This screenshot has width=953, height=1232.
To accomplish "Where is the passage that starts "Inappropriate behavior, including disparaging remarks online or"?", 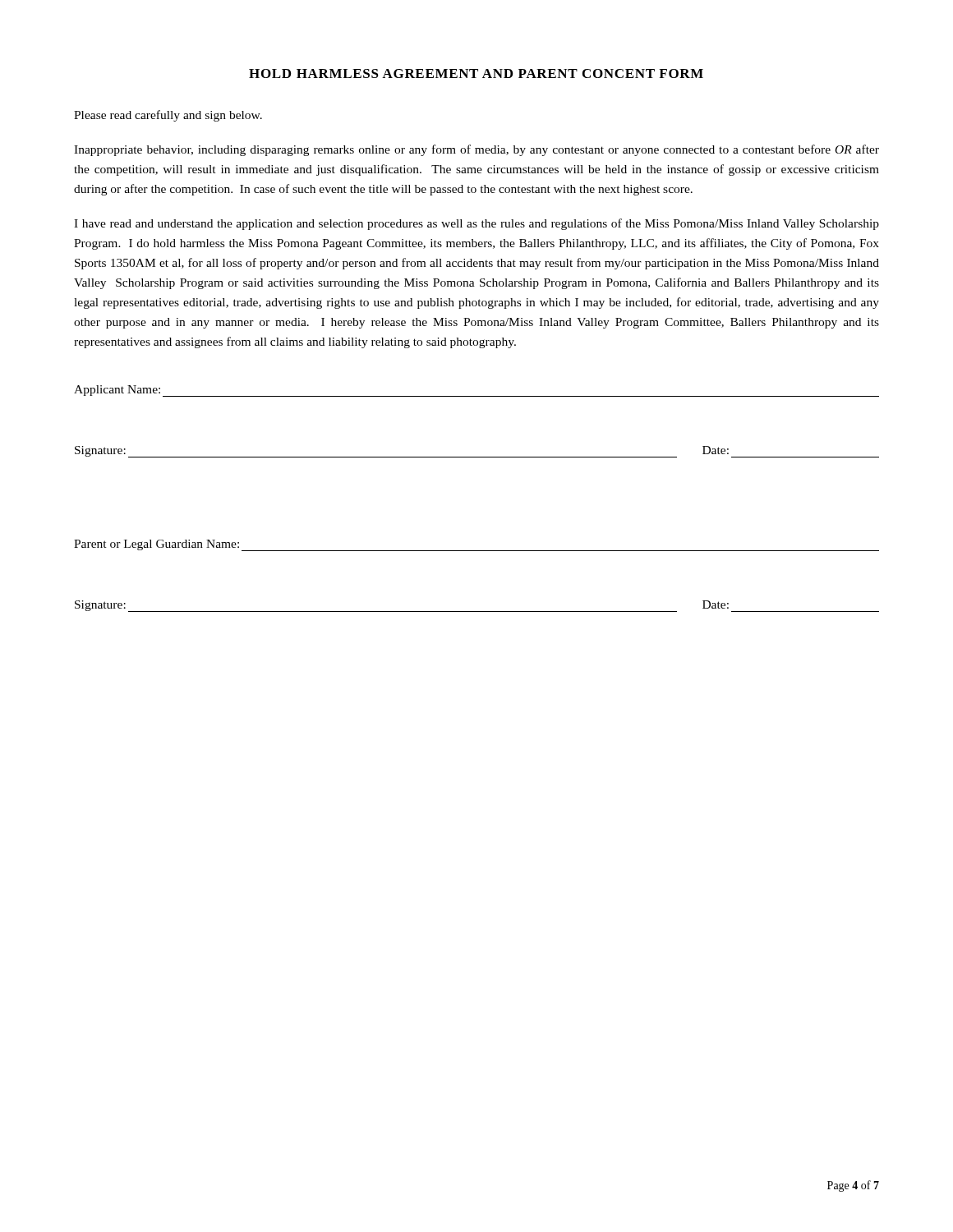I will click(x=476, y=169).
